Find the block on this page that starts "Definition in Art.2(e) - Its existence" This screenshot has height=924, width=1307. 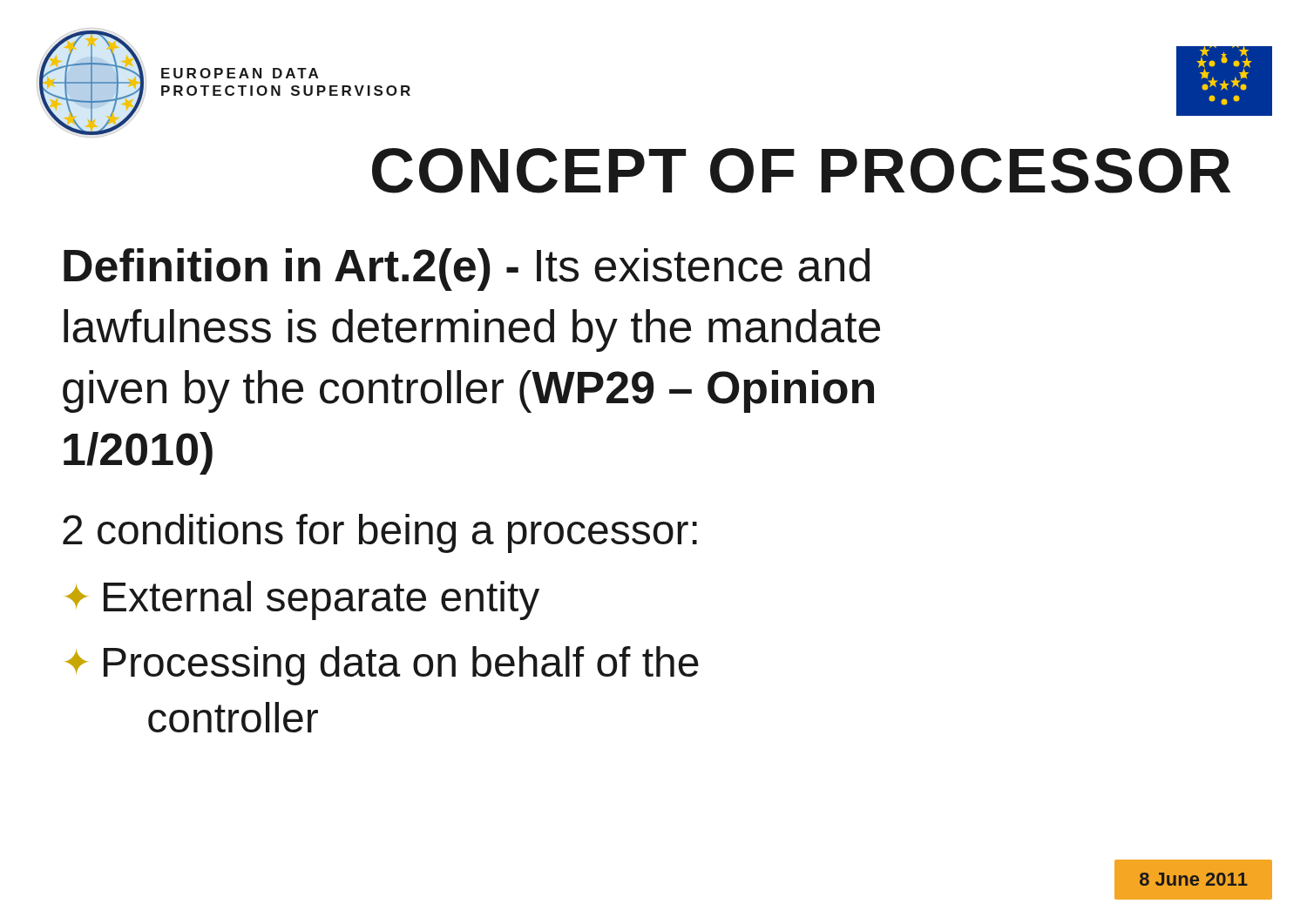pos(472,357)
